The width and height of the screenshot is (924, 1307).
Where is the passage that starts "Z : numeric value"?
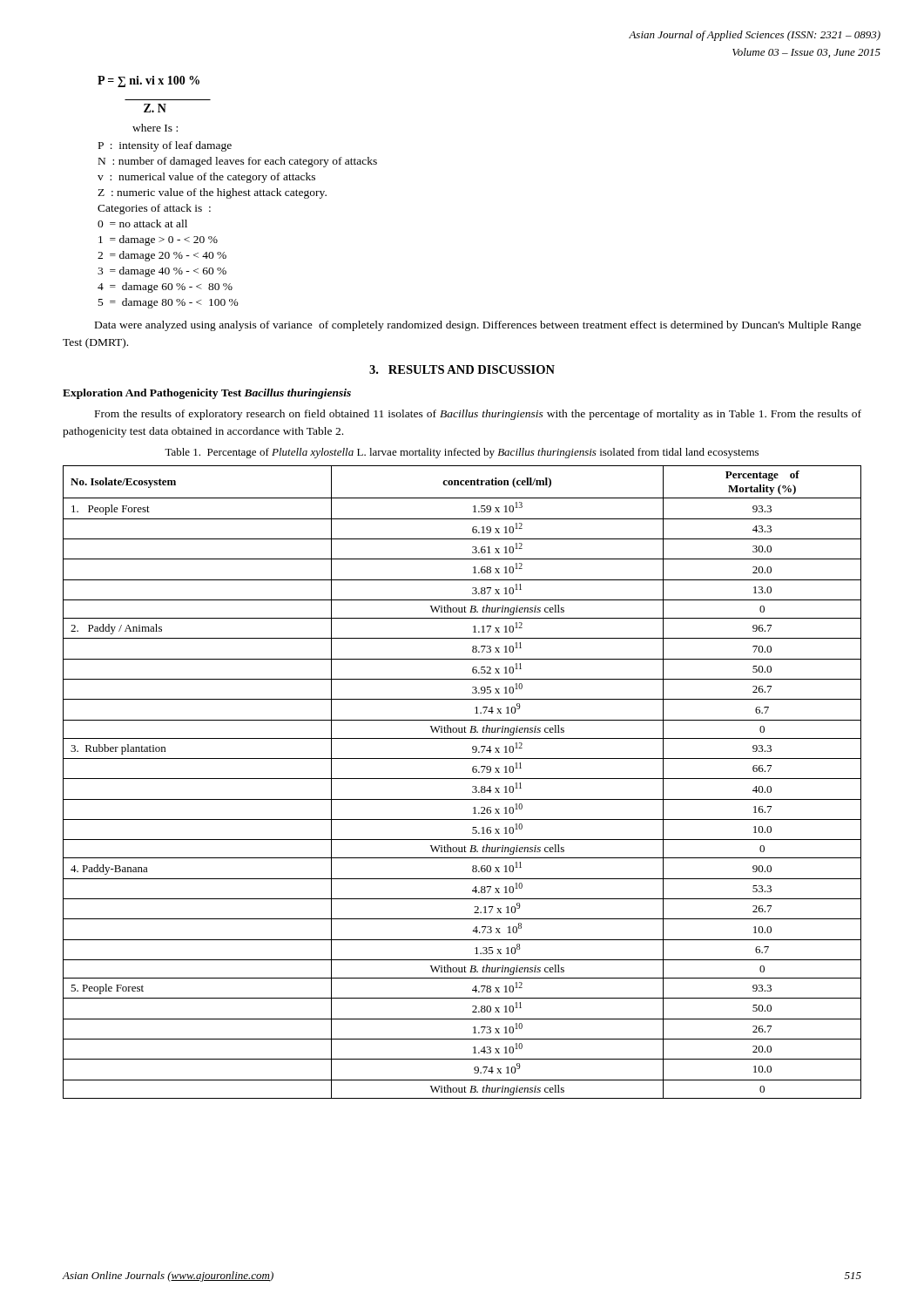pyautogui.click(x=212, y=192)
